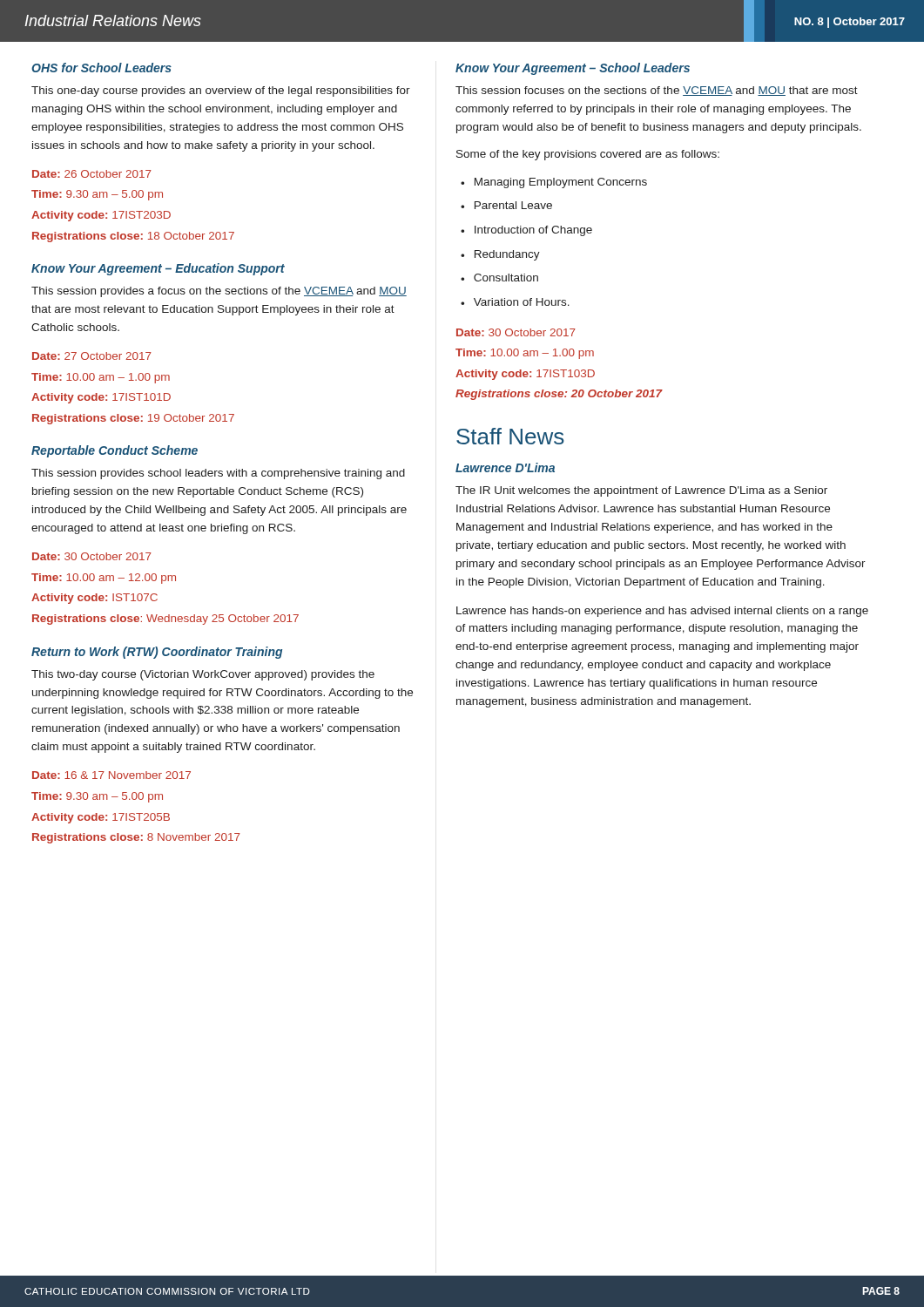Where does it say "•Managing Employment Concerns"?
Image resolution: width=924 pixels, height=1307 pixels.
[554, 183]
